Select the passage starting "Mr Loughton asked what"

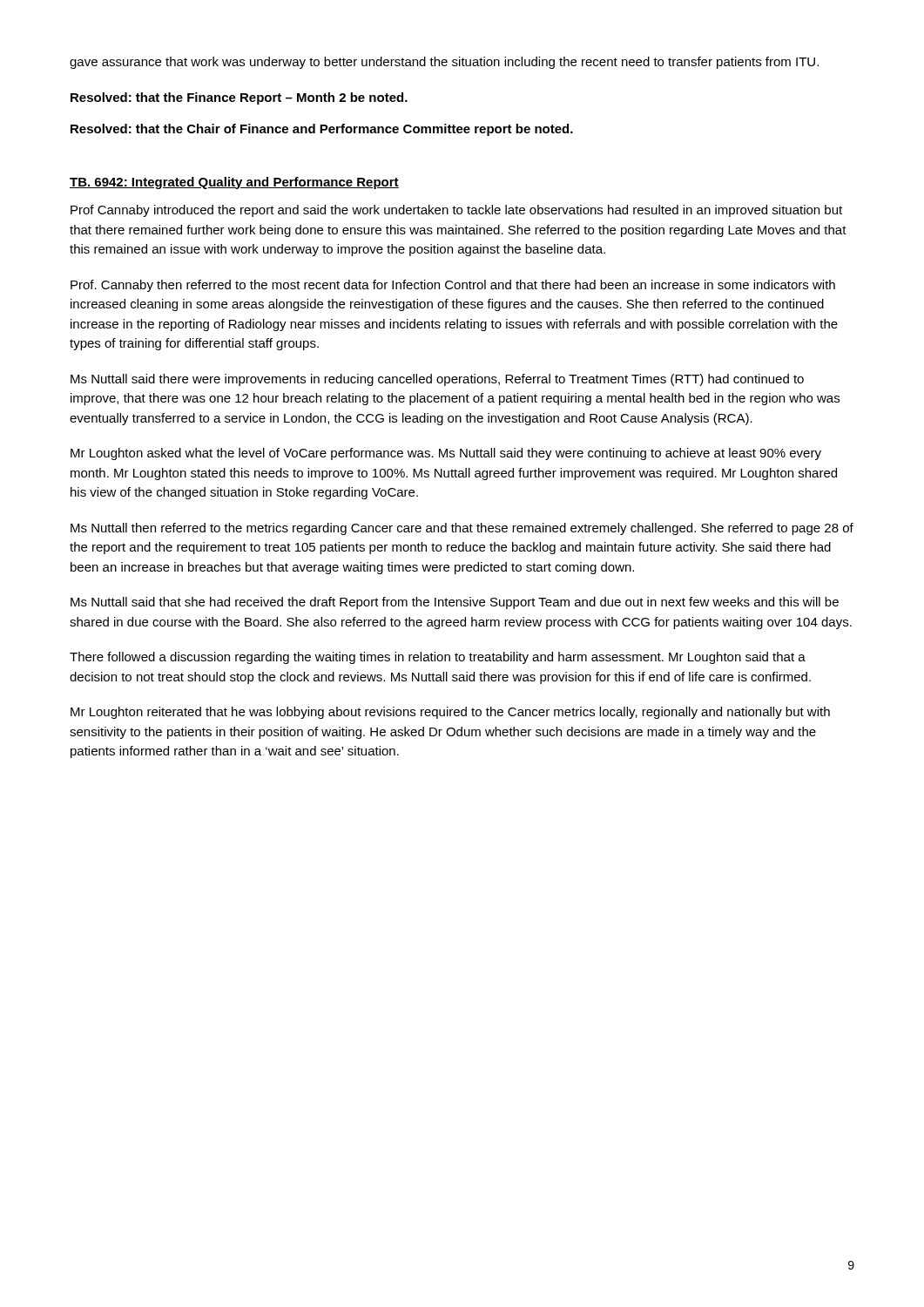454,472
